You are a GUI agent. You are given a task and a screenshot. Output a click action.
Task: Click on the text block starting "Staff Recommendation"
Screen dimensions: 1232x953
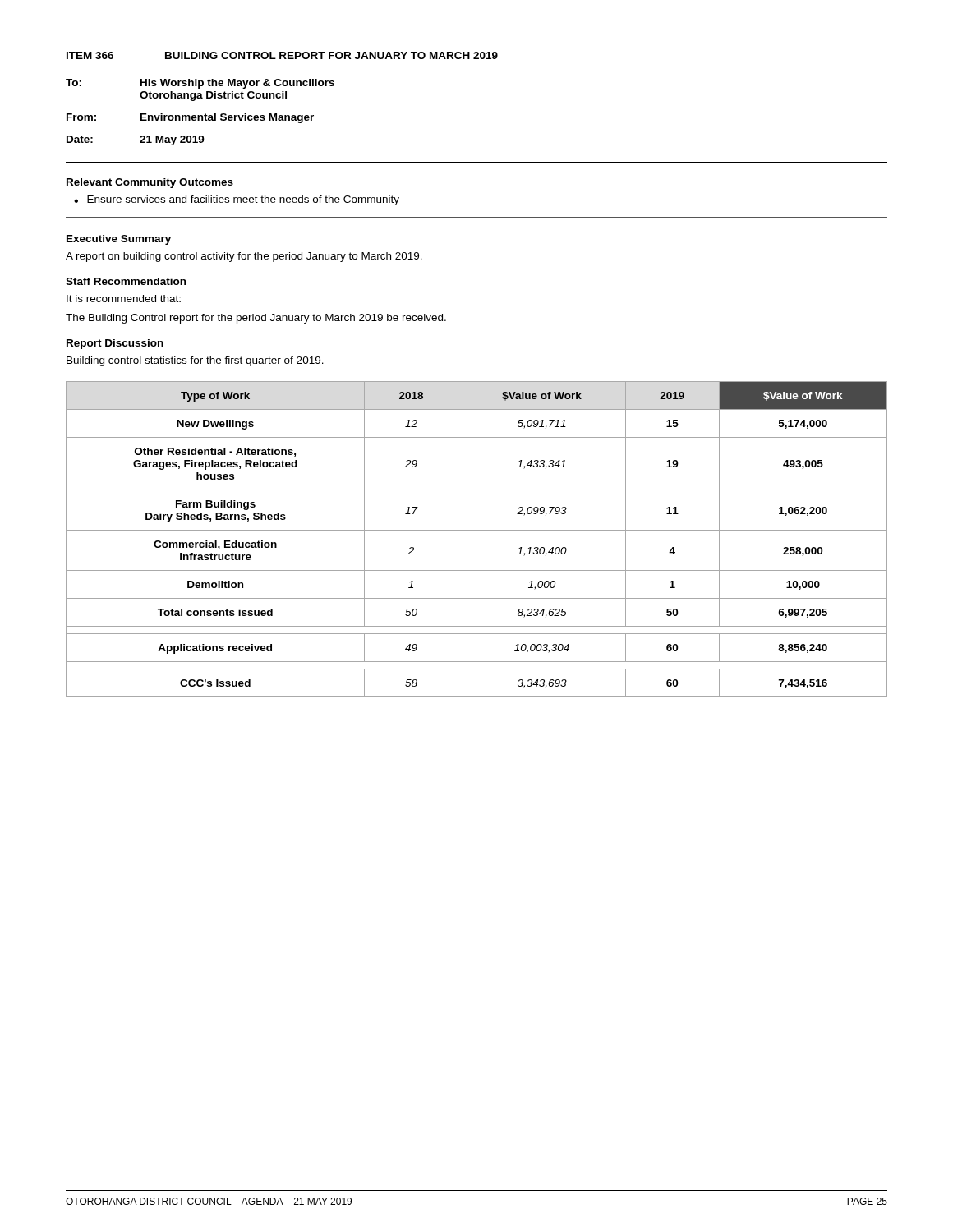click(126, 282)
